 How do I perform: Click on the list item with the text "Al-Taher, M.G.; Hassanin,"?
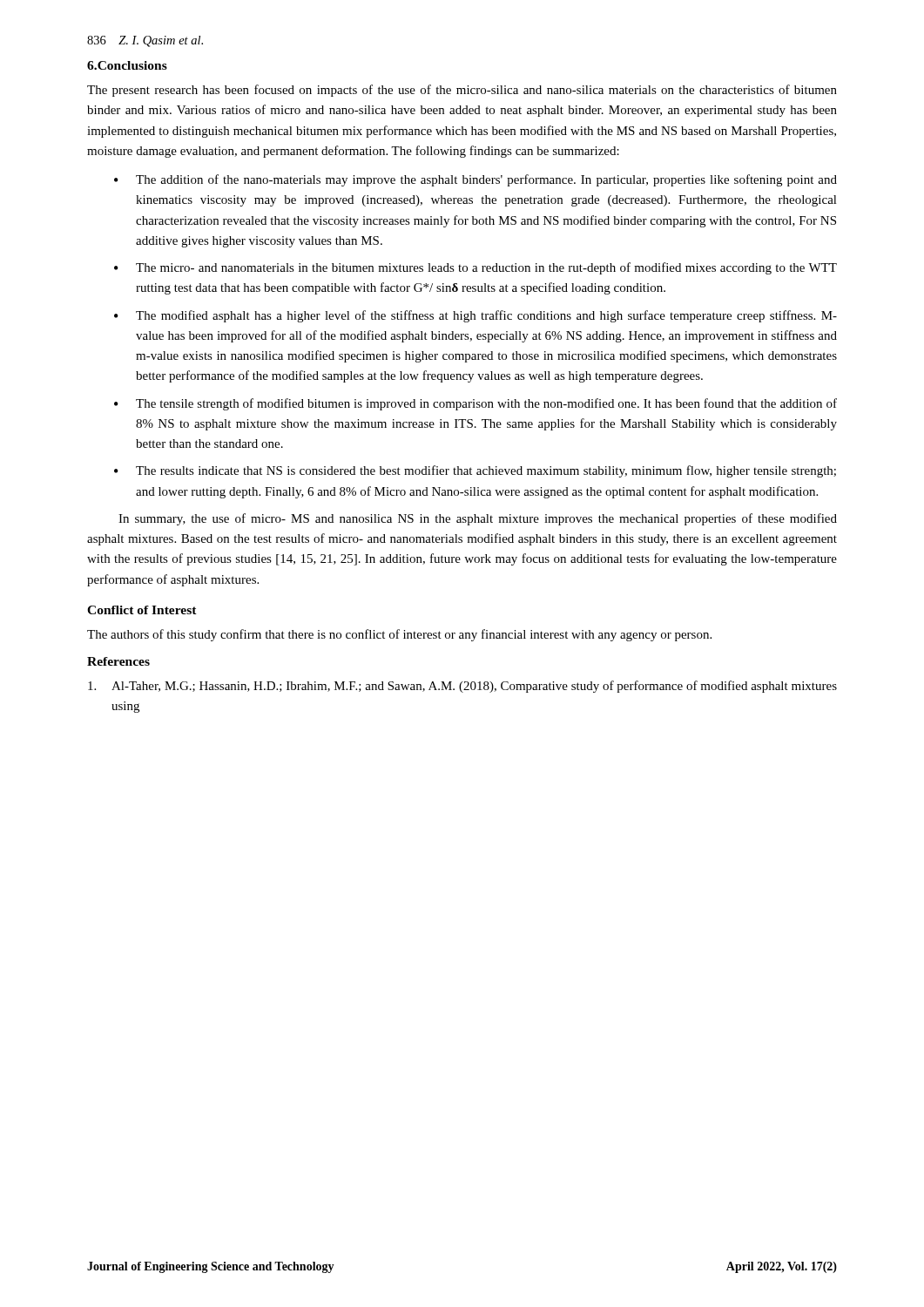tap(462, 696)
